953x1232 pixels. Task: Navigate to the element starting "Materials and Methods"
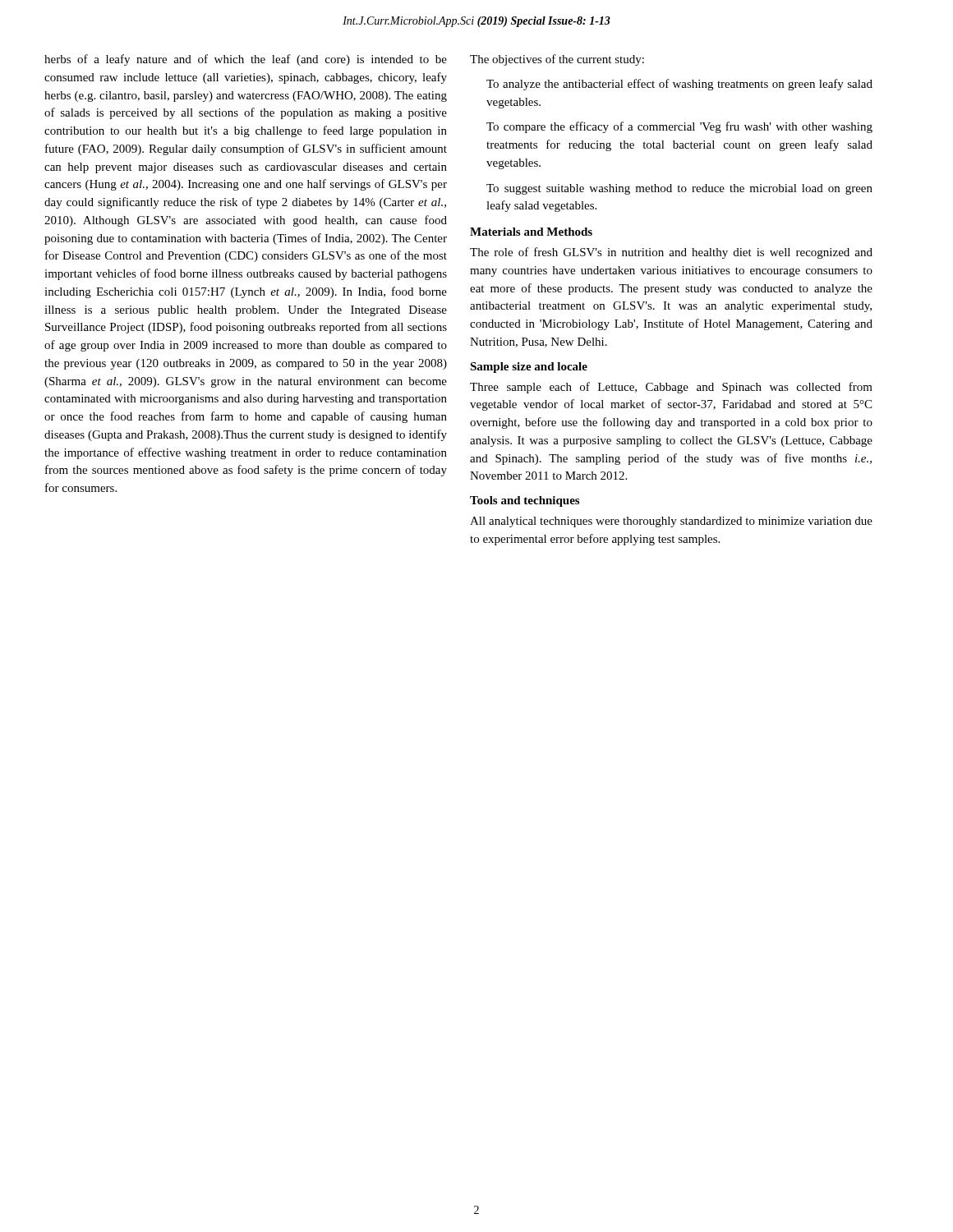(531, 232)
